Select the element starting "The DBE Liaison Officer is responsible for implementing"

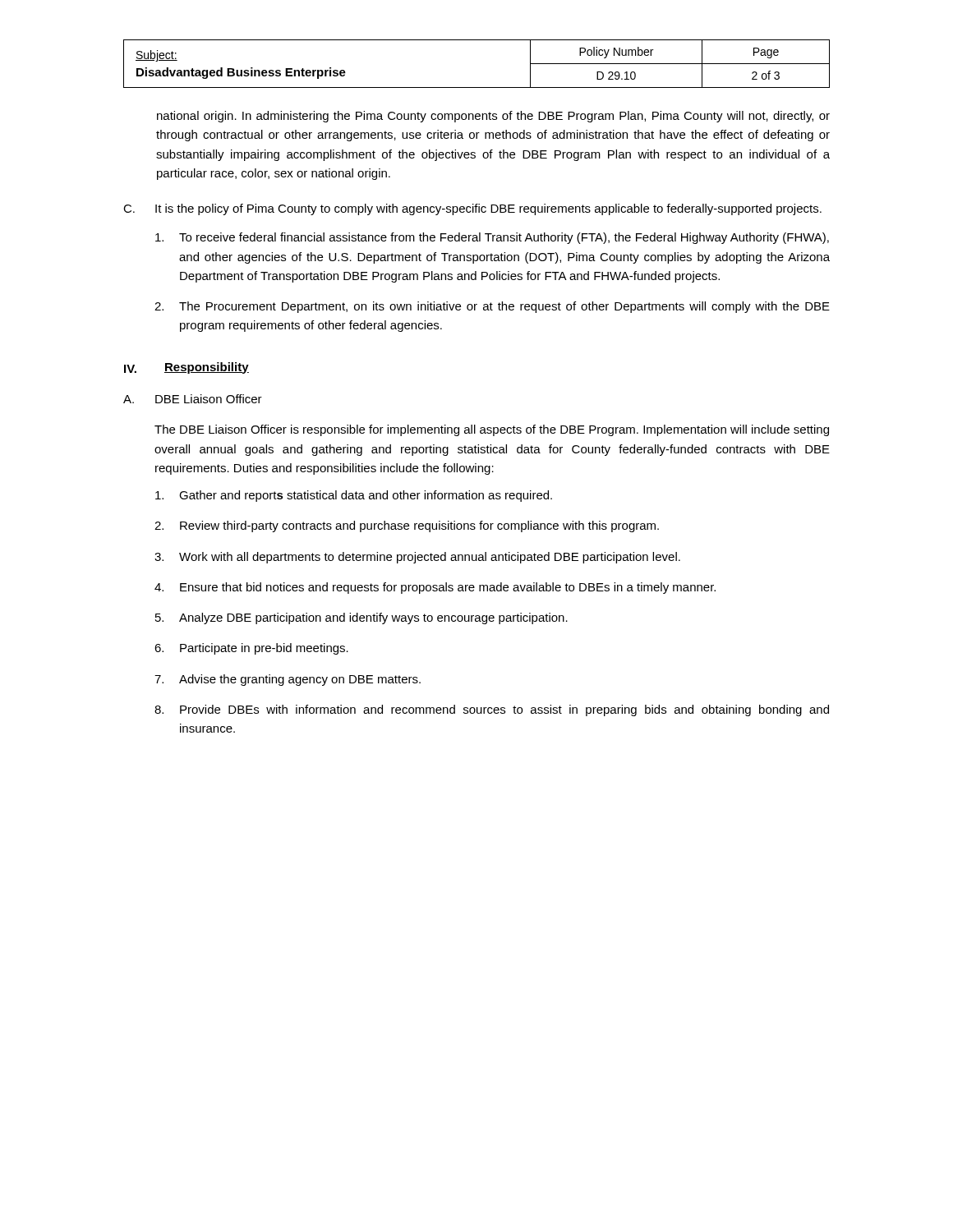(492, 448)
